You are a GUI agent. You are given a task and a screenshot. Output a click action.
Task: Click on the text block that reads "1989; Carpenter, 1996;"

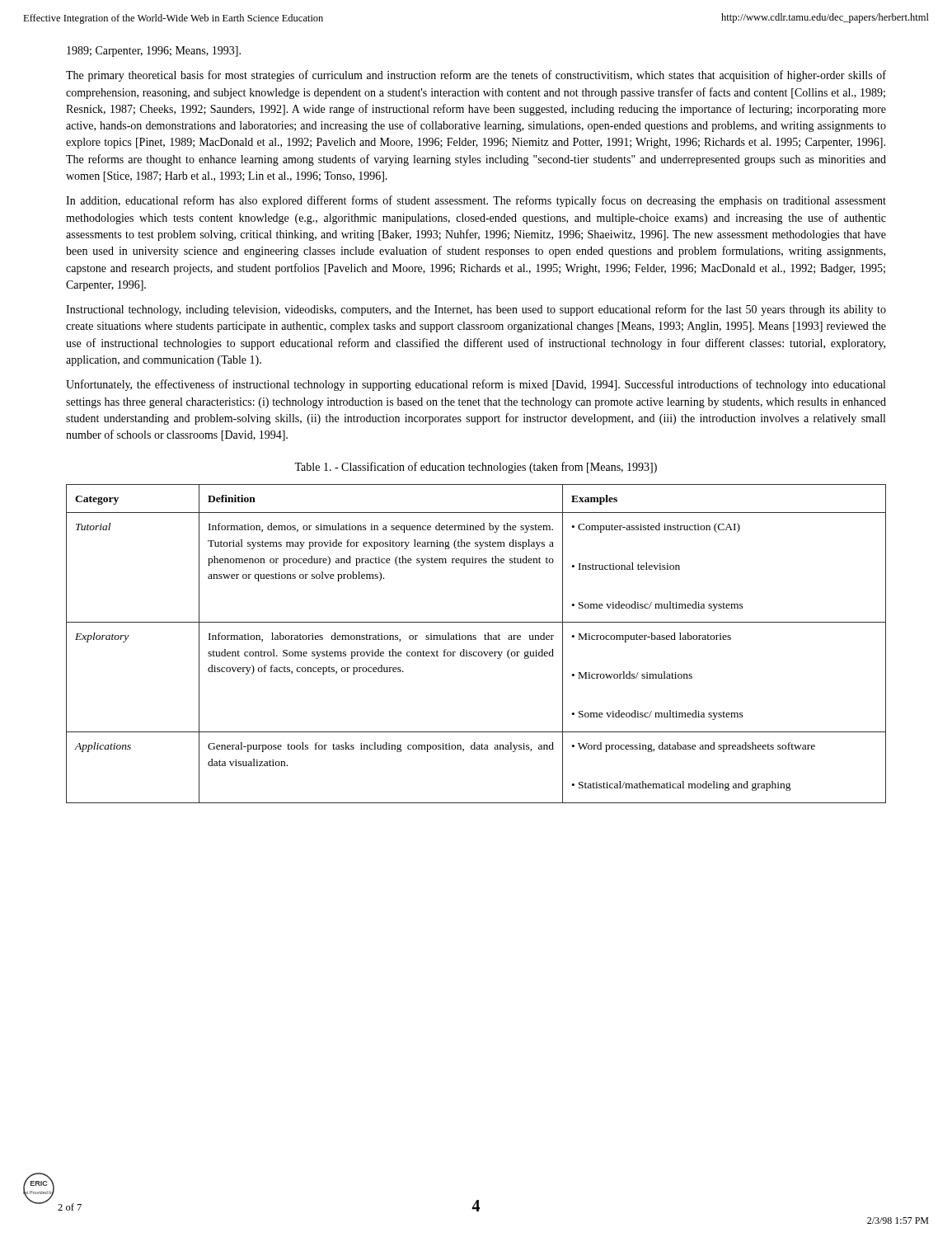[x=154, y=51]
